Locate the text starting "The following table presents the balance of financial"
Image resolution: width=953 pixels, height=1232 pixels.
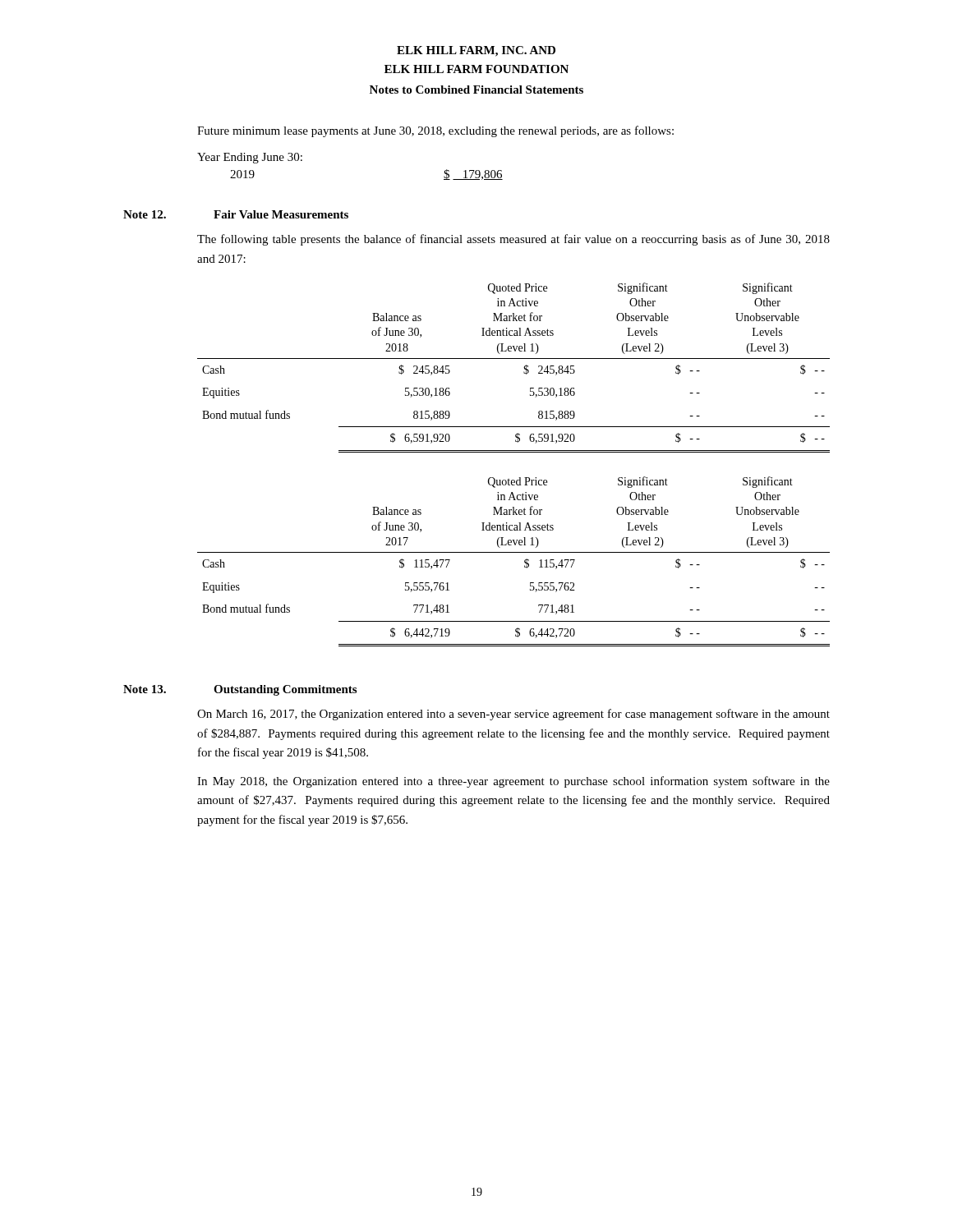click(x=513, y=249)
